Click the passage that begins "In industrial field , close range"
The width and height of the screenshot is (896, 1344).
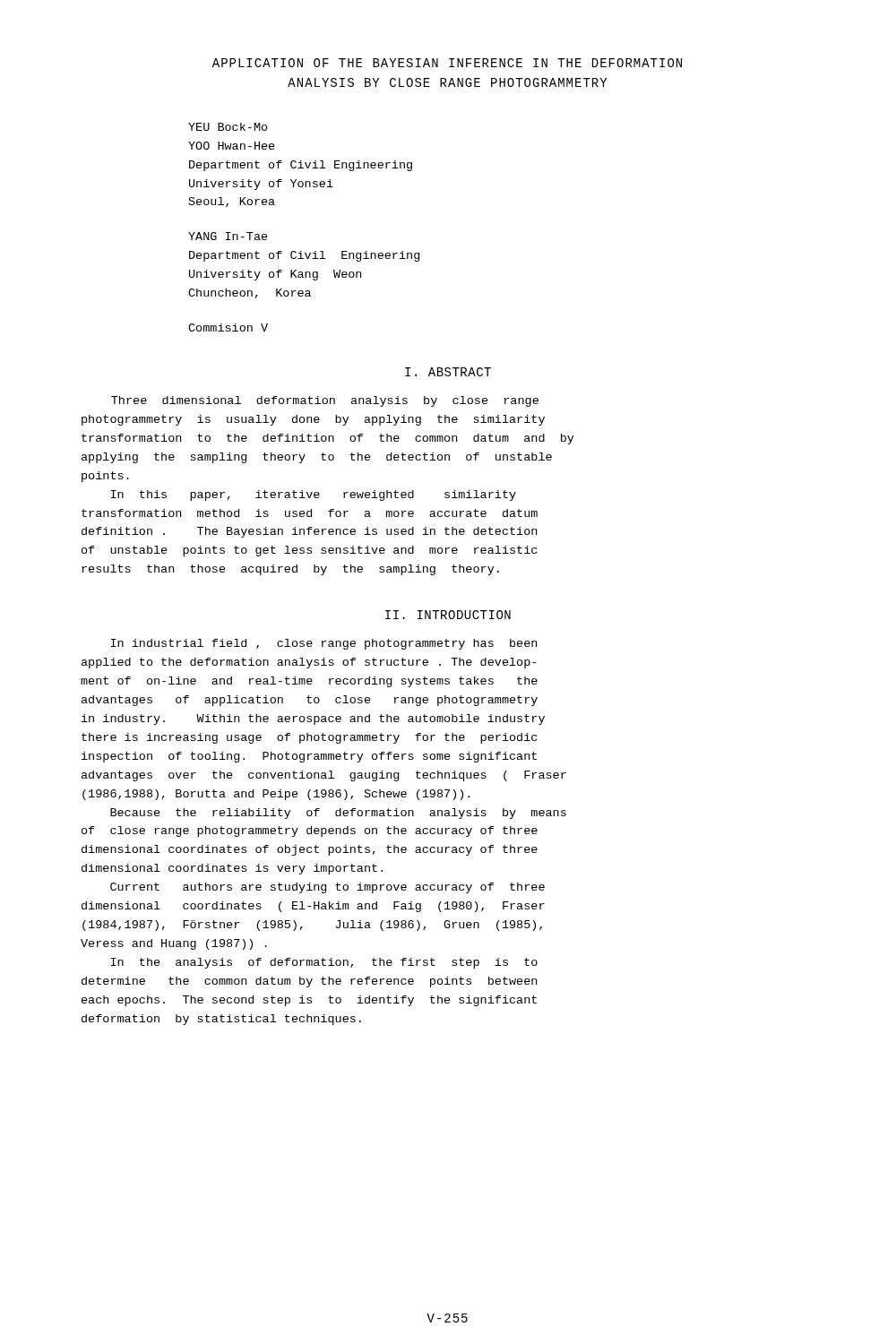[x=448, y=832]
